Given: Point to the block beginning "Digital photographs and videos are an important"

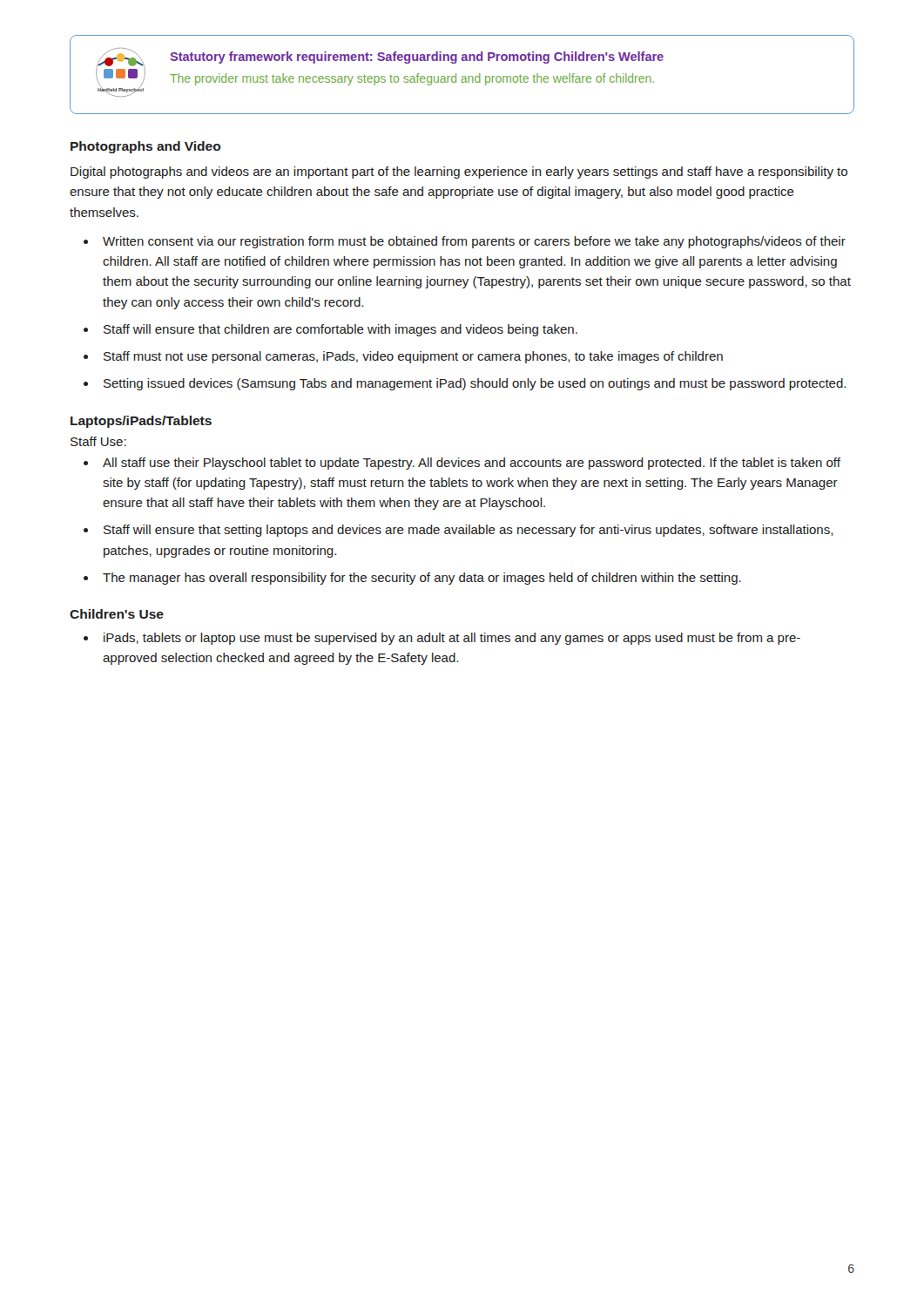Looking at the screenshot, I should coord(459,191).
